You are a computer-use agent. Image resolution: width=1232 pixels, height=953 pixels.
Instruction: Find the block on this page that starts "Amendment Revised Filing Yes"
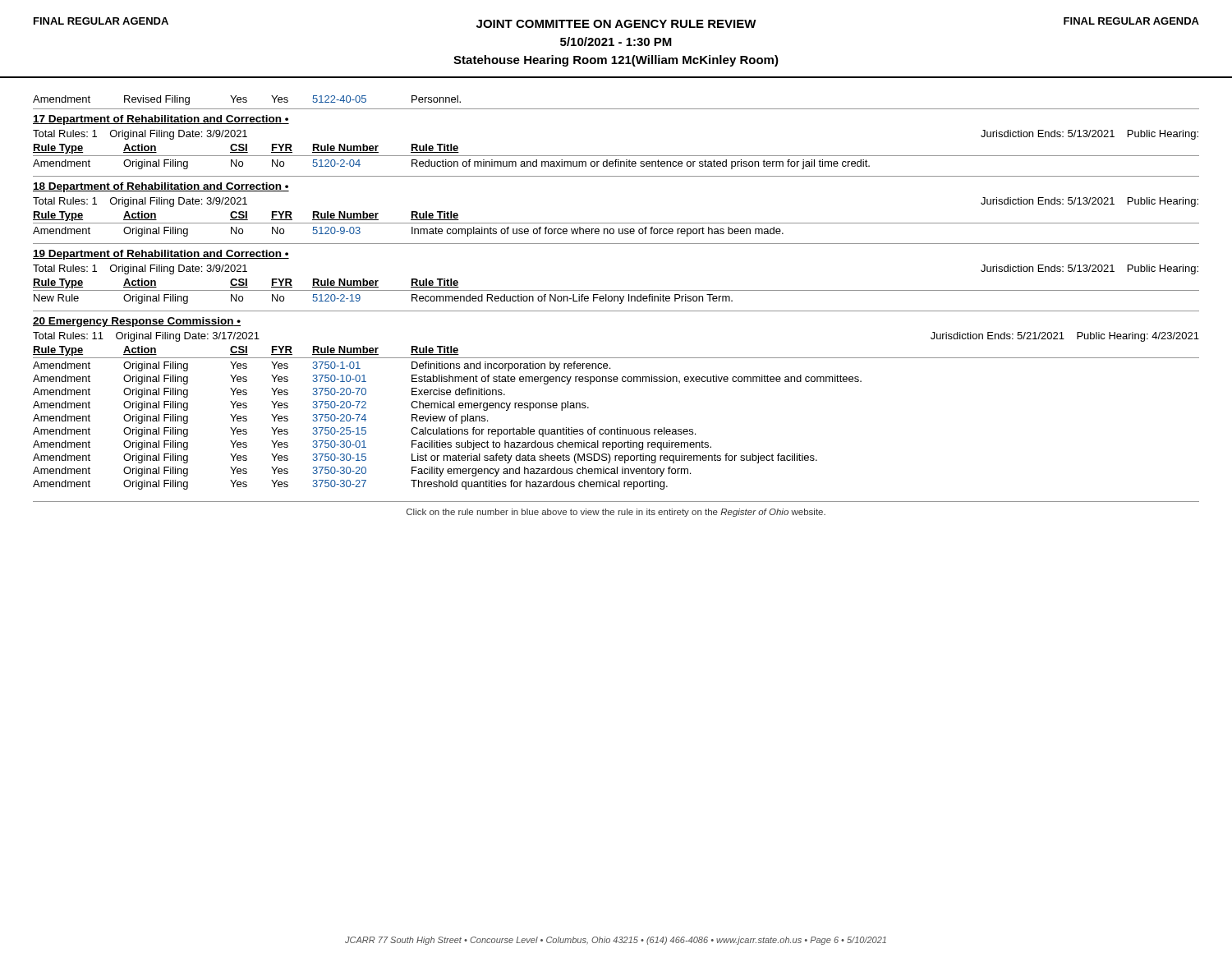[x=616, y=99]
